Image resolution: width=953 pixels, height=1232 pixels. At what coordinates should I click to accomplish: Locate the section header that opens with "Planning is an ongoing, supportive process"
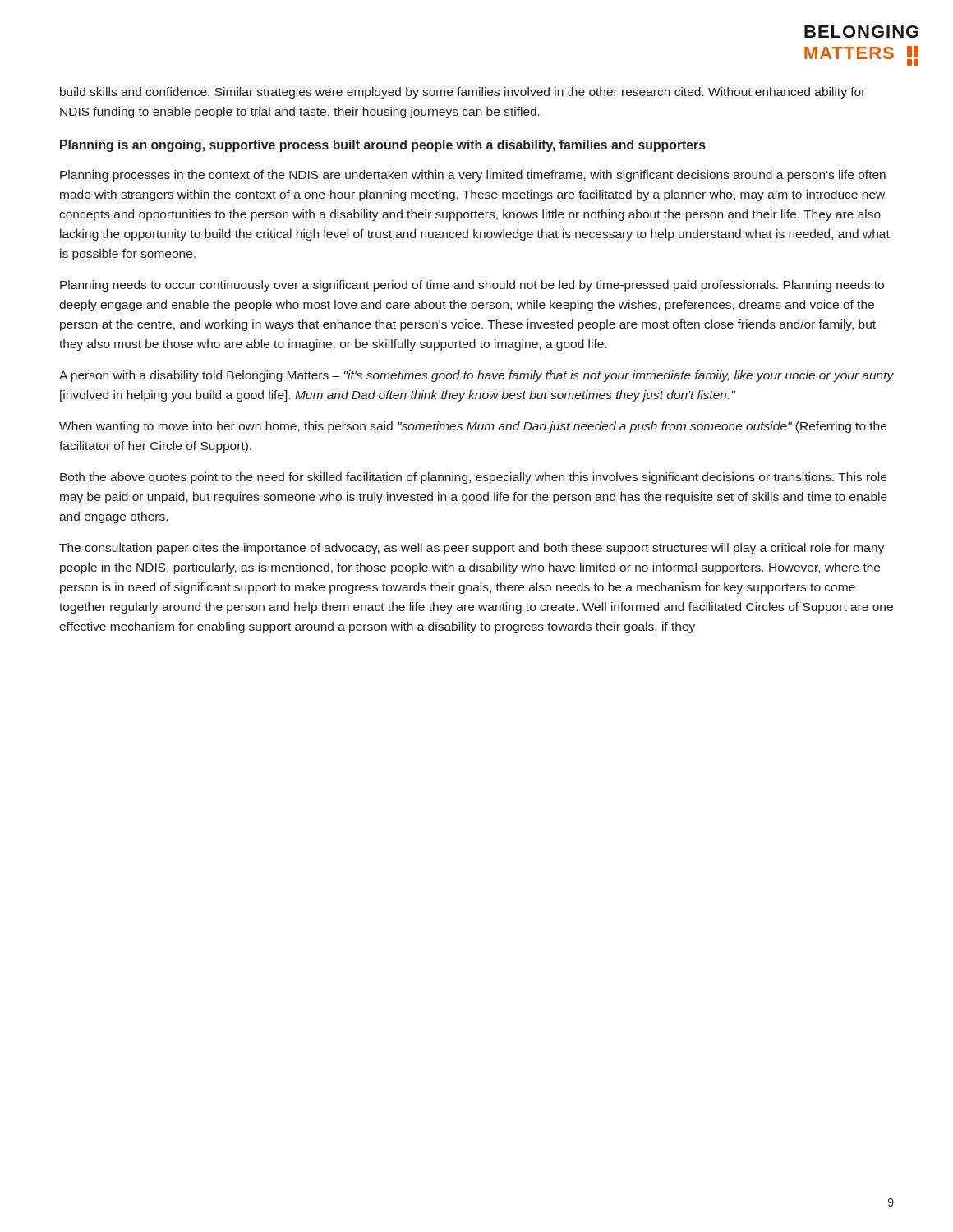tap(382, 145)
